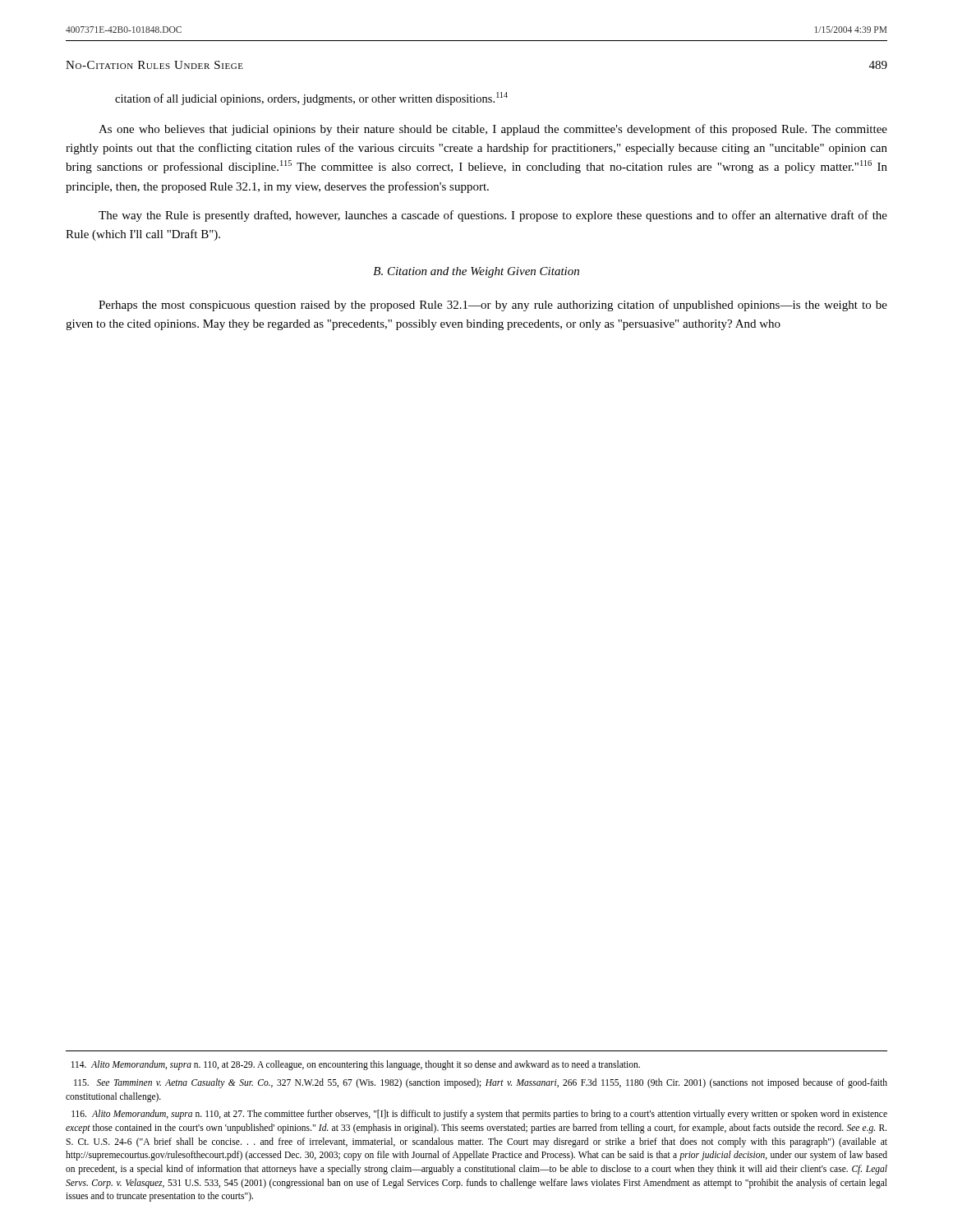Locate the element starting "See Tamminen v. Aetna Casualty"
The image size is (953, 1232).
pos(476,1089)
